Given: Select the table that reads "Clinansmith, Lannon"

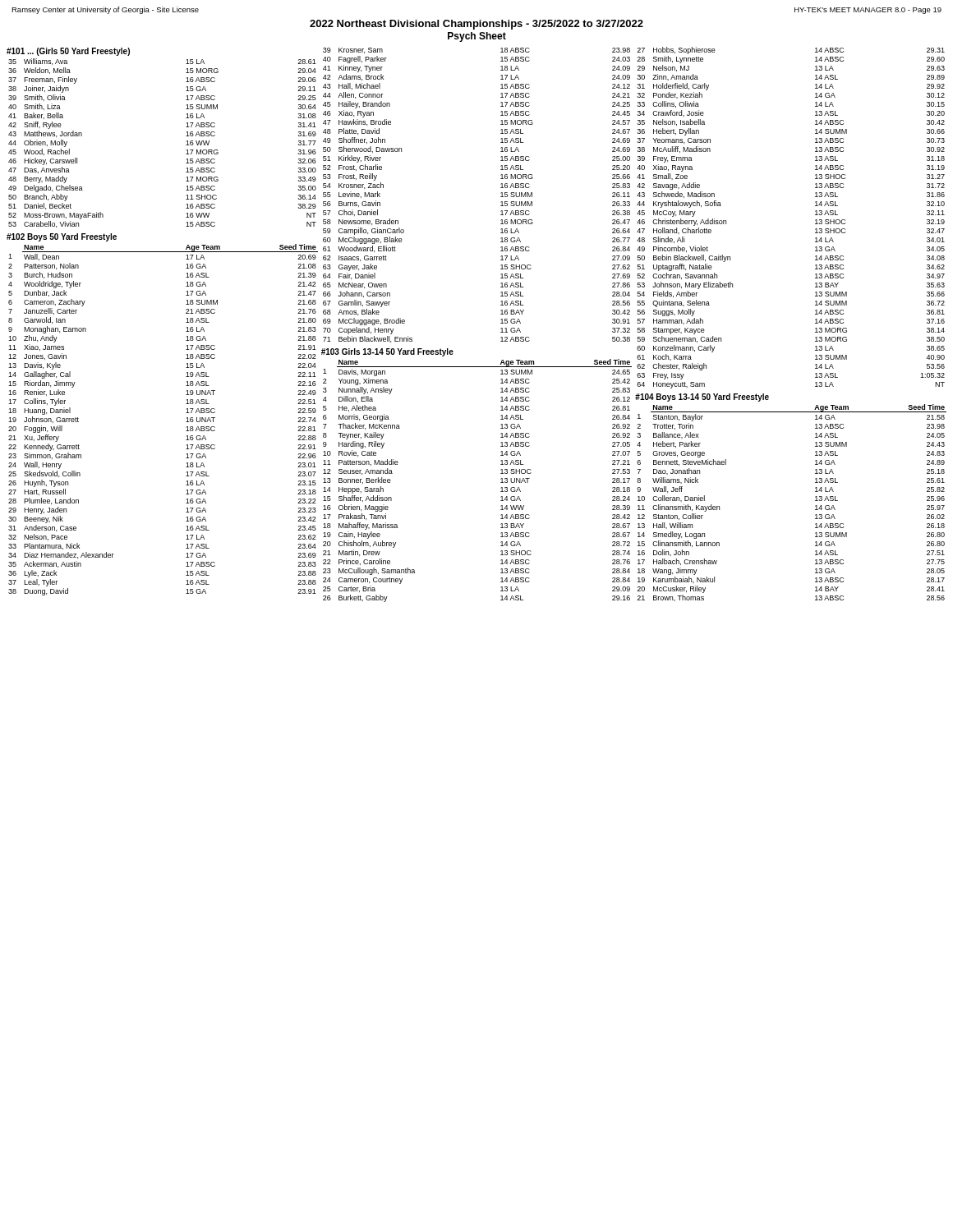Looking at the screenshot, I should (x=791, y=502).
